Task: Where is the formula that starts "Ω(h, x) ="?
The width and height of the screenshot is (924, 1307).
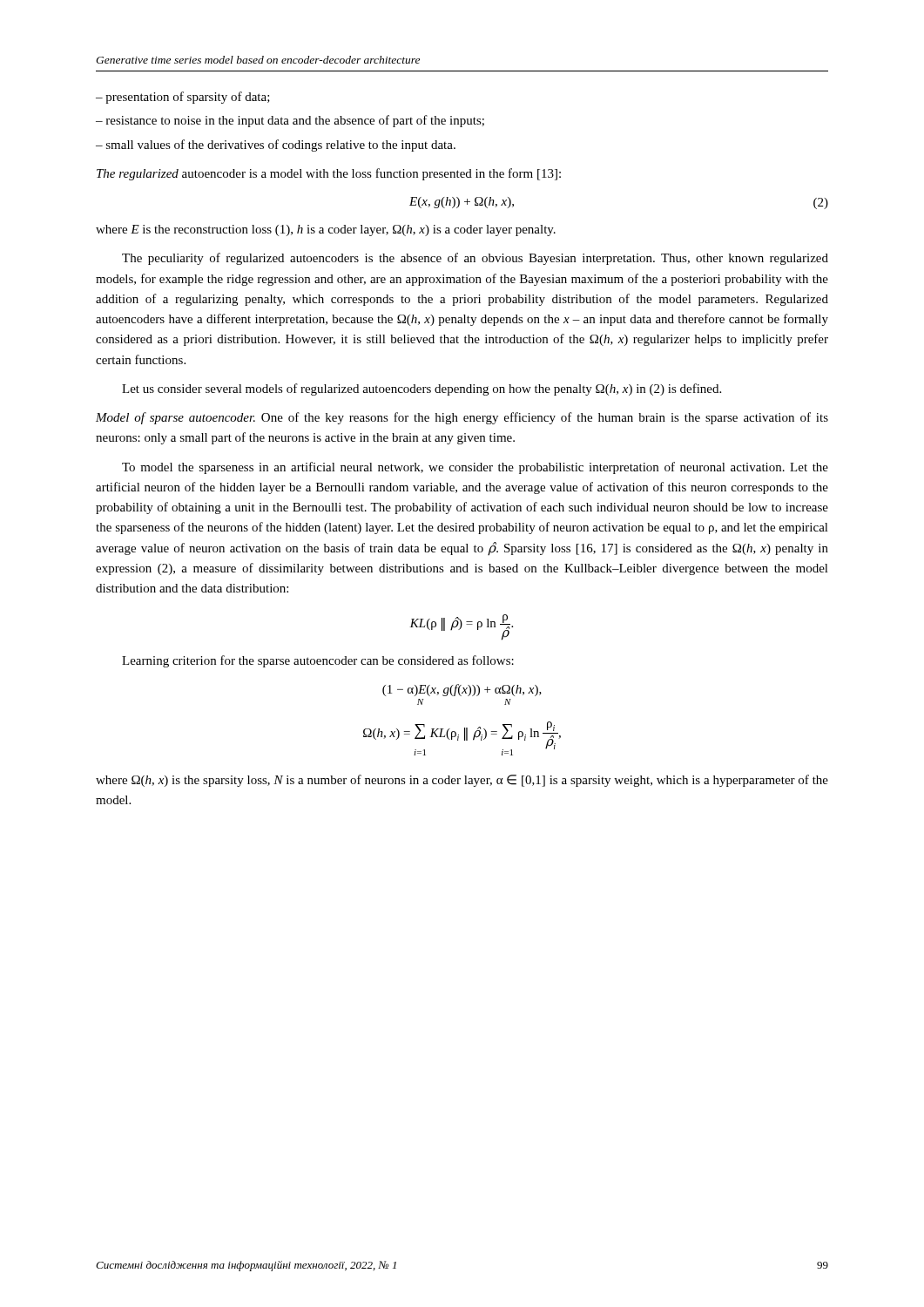Action: [462, 733]
